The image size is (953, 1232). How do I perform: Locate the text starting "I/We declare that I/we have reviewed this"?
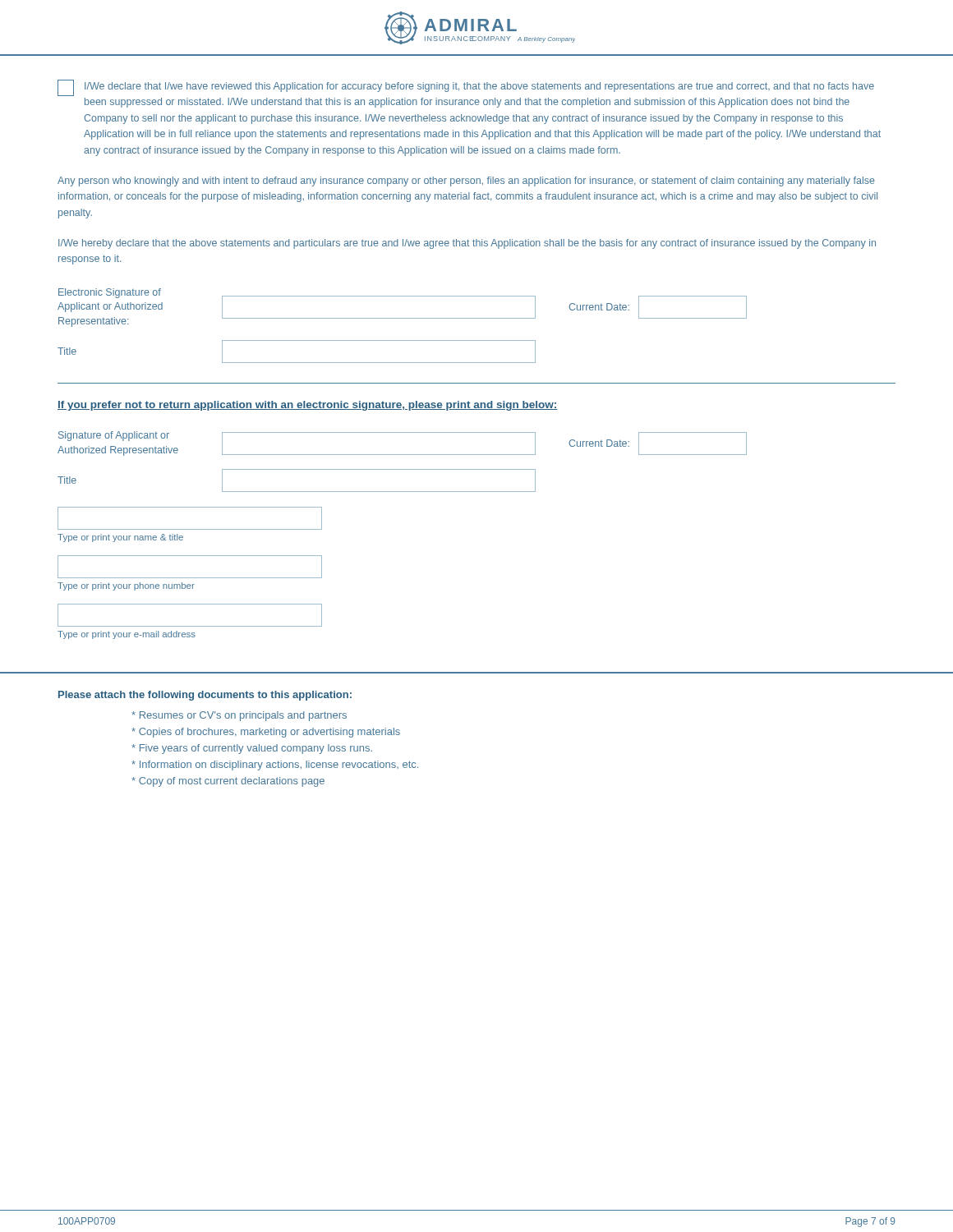476,119
